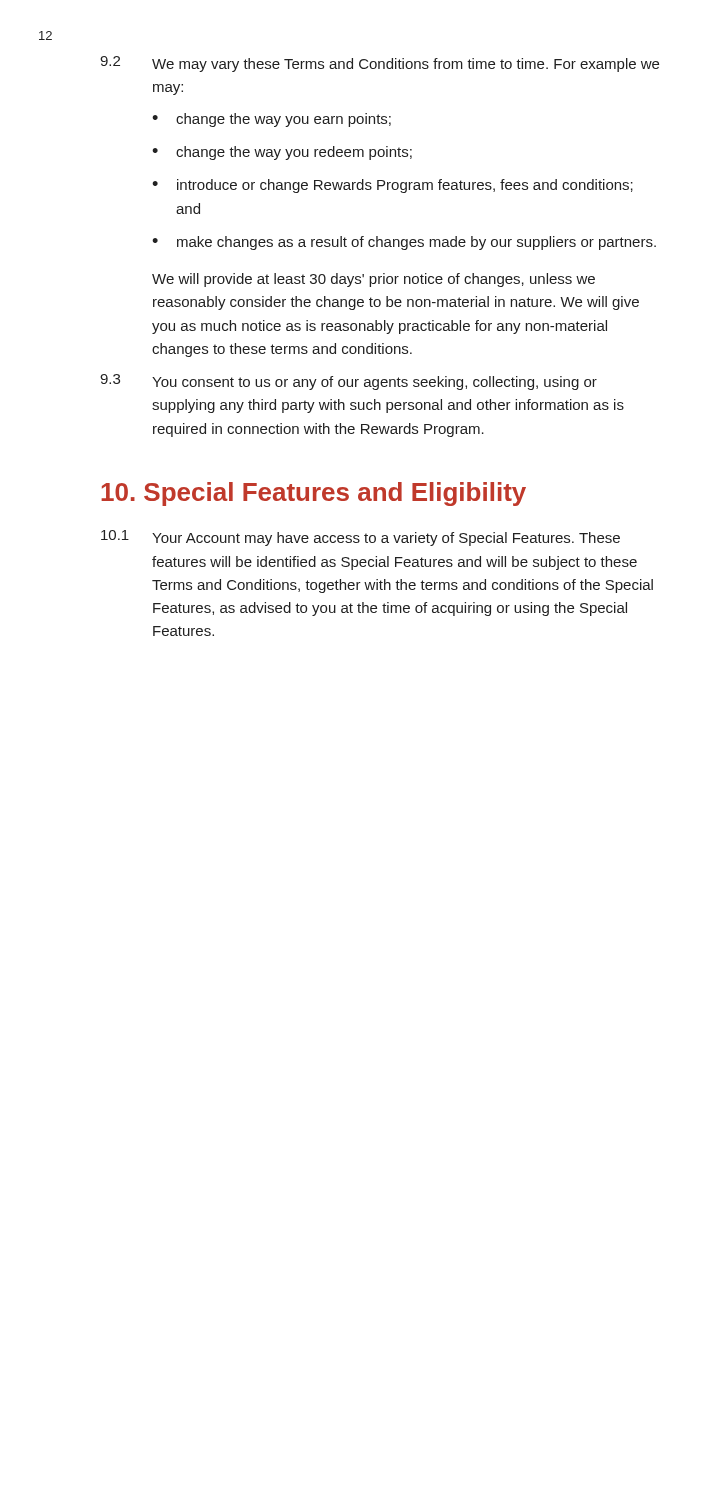Find the region starting "• make changes as"
715x1500 pixels.
point(406,242)
